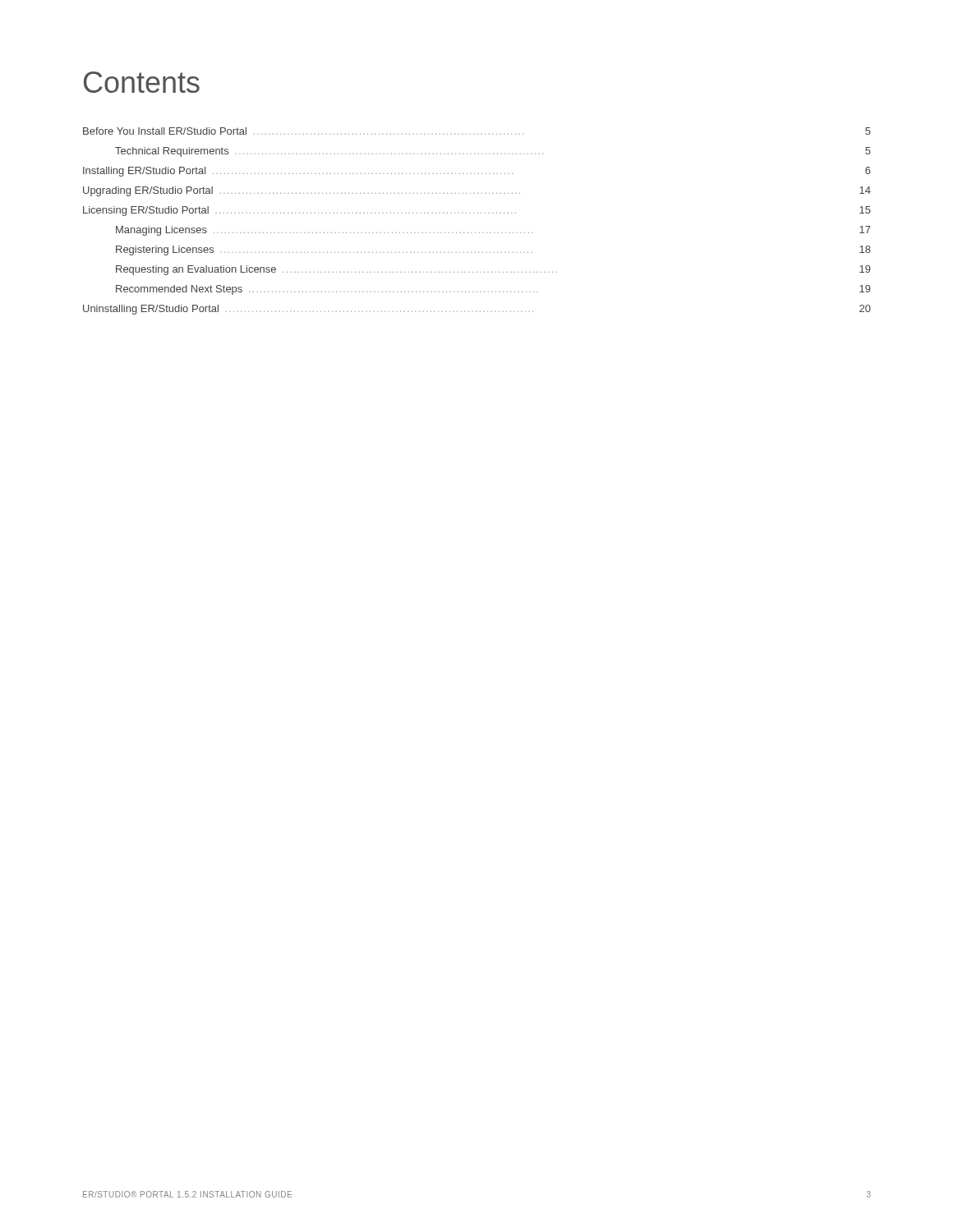Image resolution: width=953 pixels, height=1232 pixels.
Task: Locate the text "Uninstalling ER/Studio Portal"
Action: pyautogui.click(x=476, y=308)
